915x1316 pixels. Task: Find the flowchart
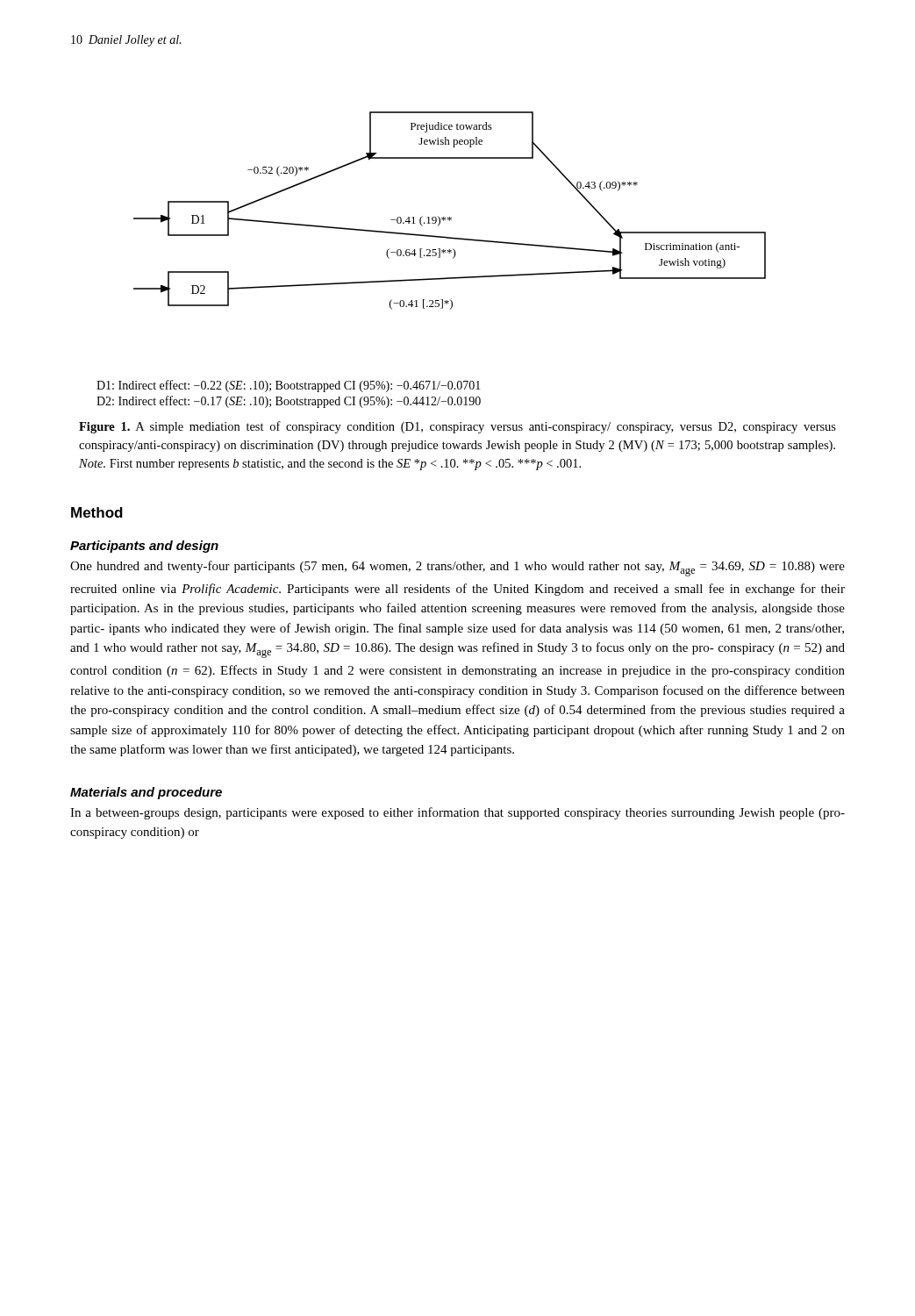click(458, 234)
